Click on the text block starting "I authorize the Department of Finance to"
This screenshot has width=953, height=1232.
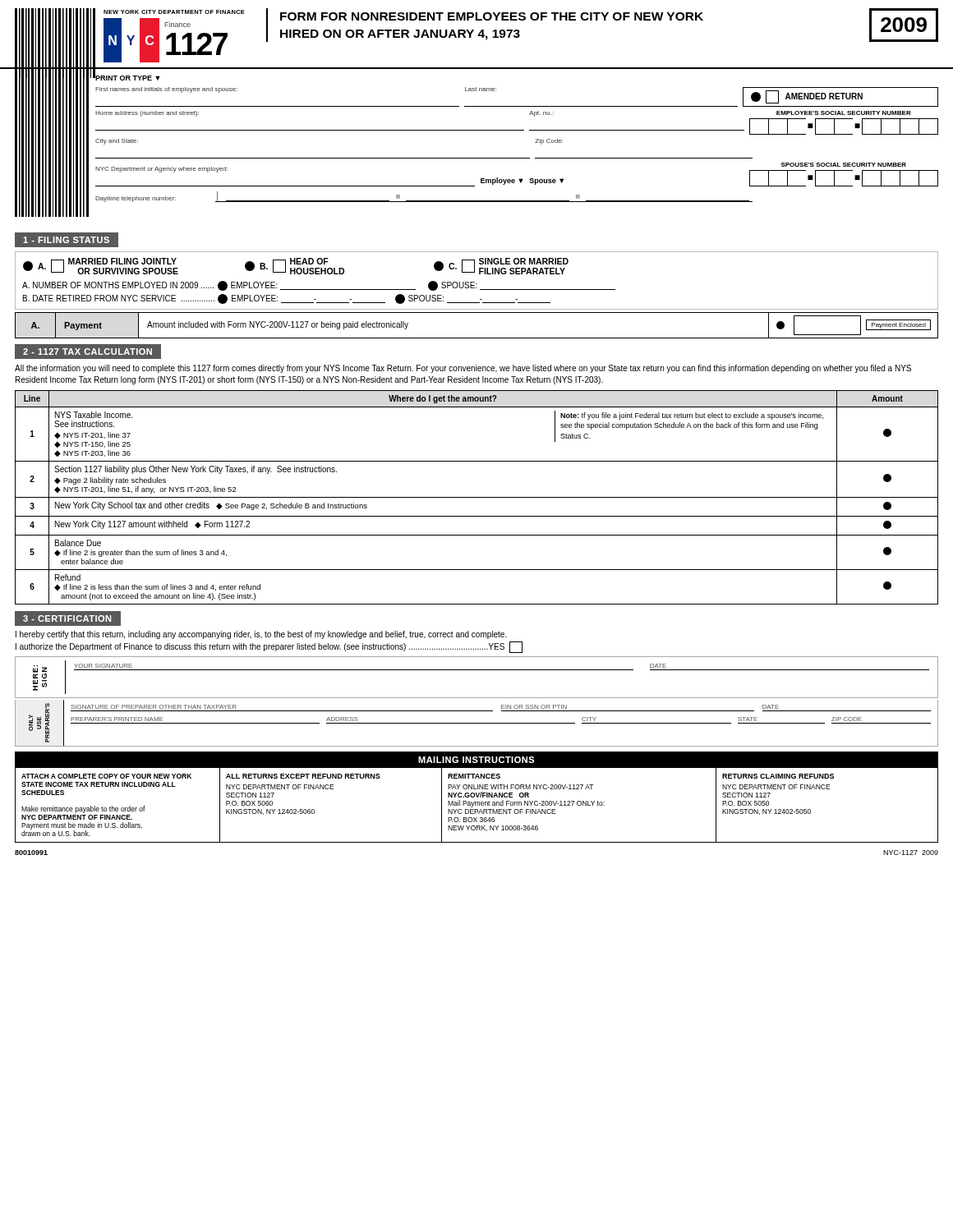269,647
